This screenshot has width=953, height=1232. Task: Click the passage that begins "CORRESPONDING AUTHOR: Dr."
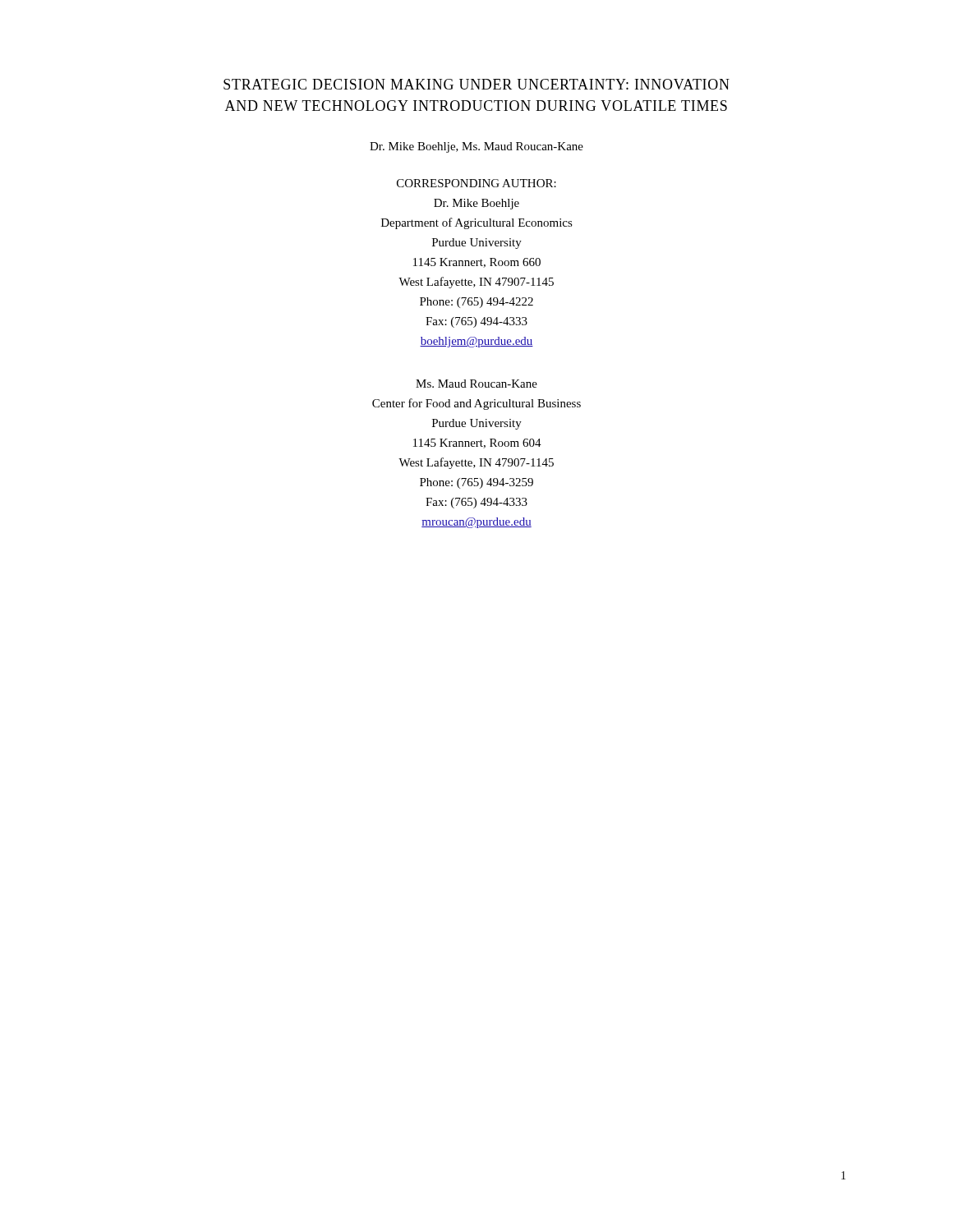tap(476, 262)
